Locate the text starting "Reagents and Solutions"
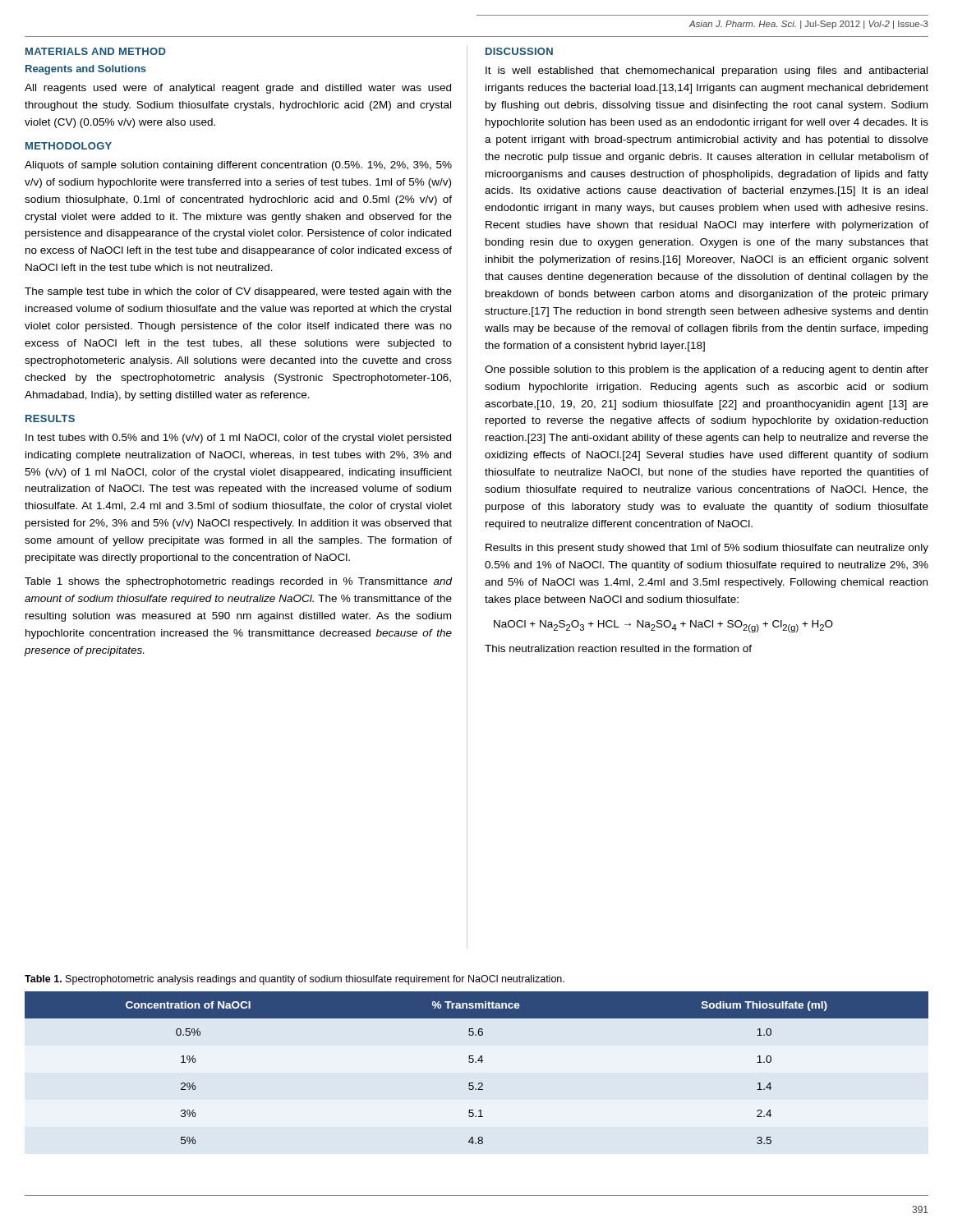 pos(85,69)
